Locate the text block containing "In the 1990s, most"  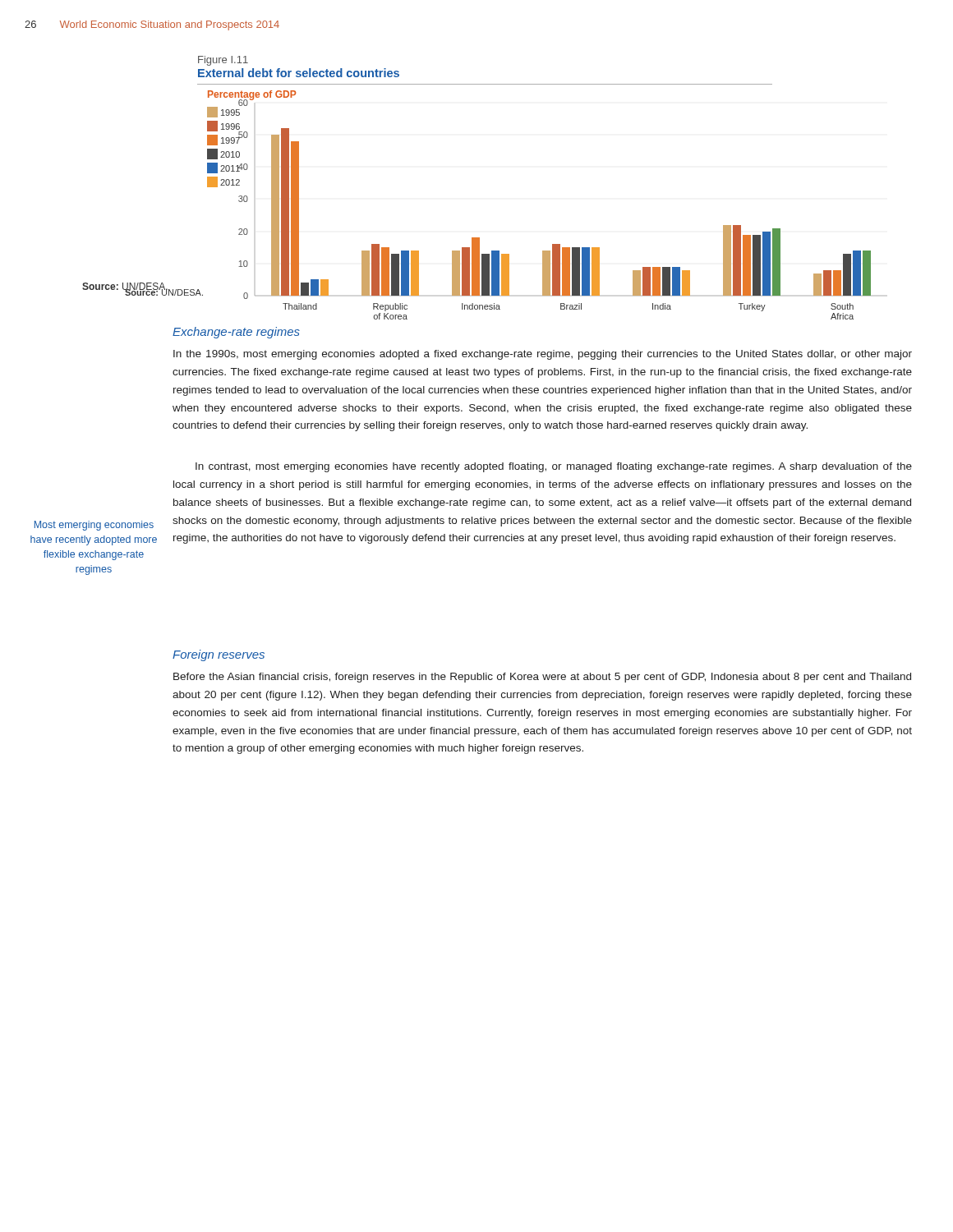click(x=542, y=390)
